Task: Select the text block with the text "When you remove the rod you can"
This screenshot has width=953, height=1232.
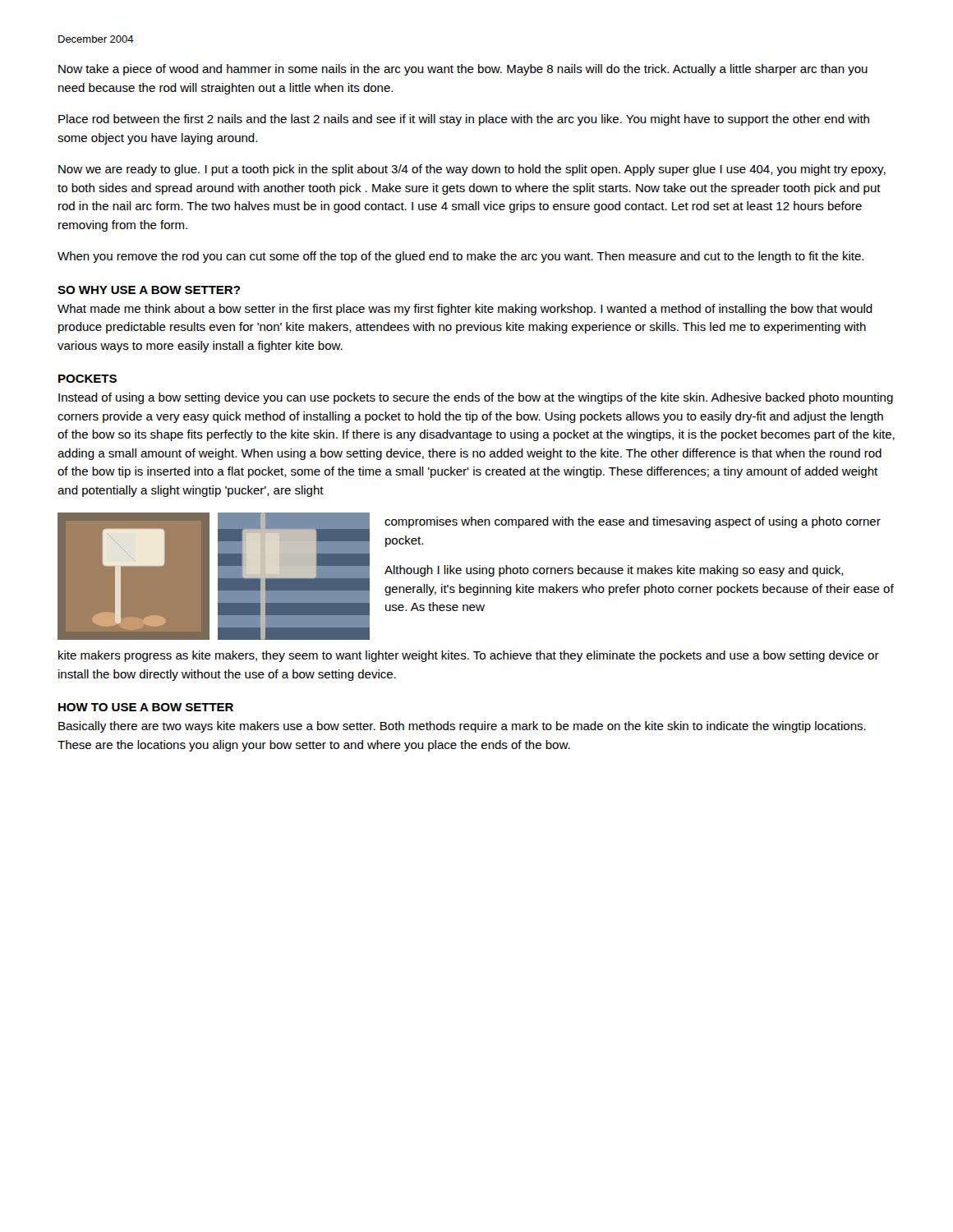Action: 461,256
